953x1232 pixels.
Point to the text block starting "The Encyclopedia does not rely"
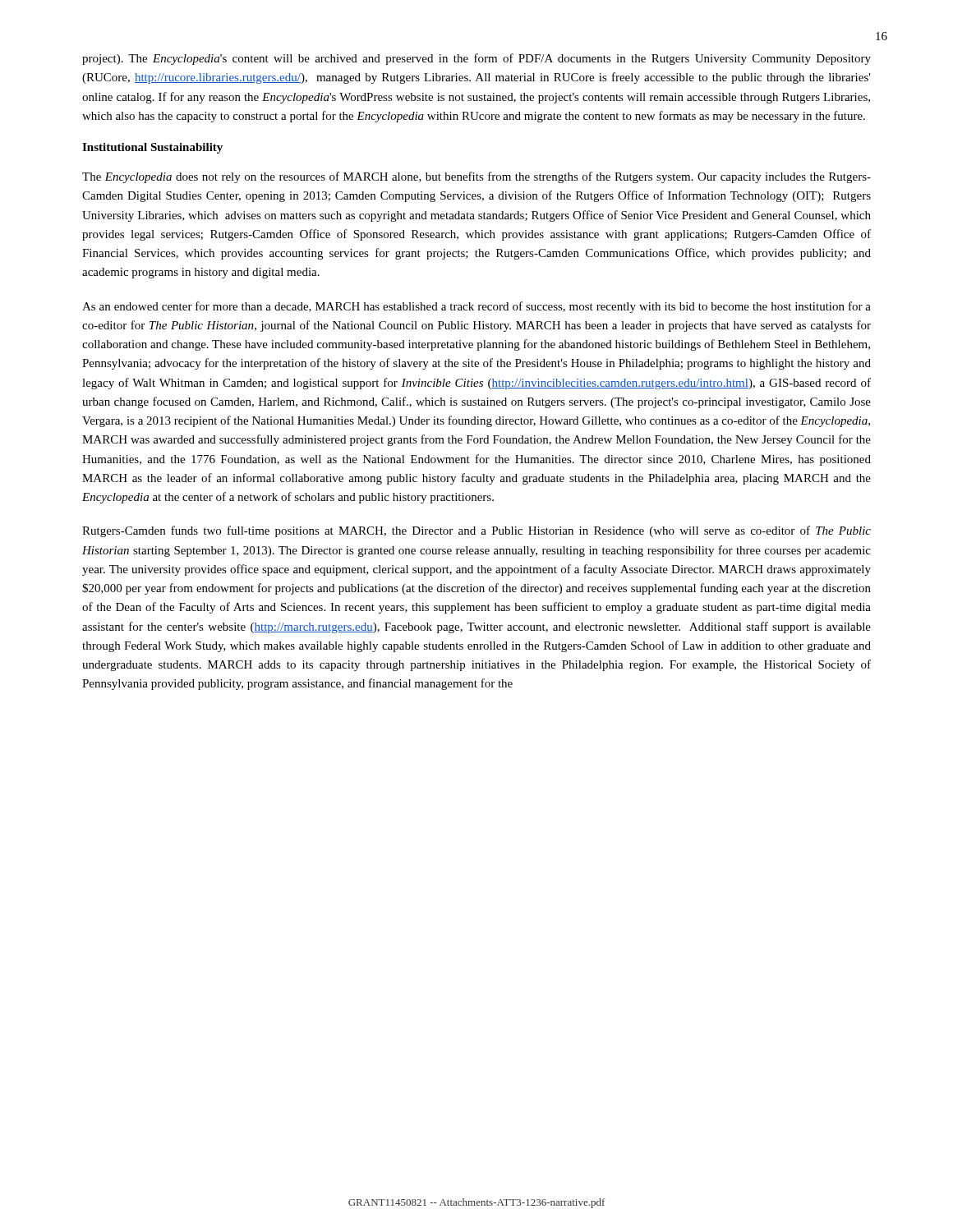click(x=476, y=224)
